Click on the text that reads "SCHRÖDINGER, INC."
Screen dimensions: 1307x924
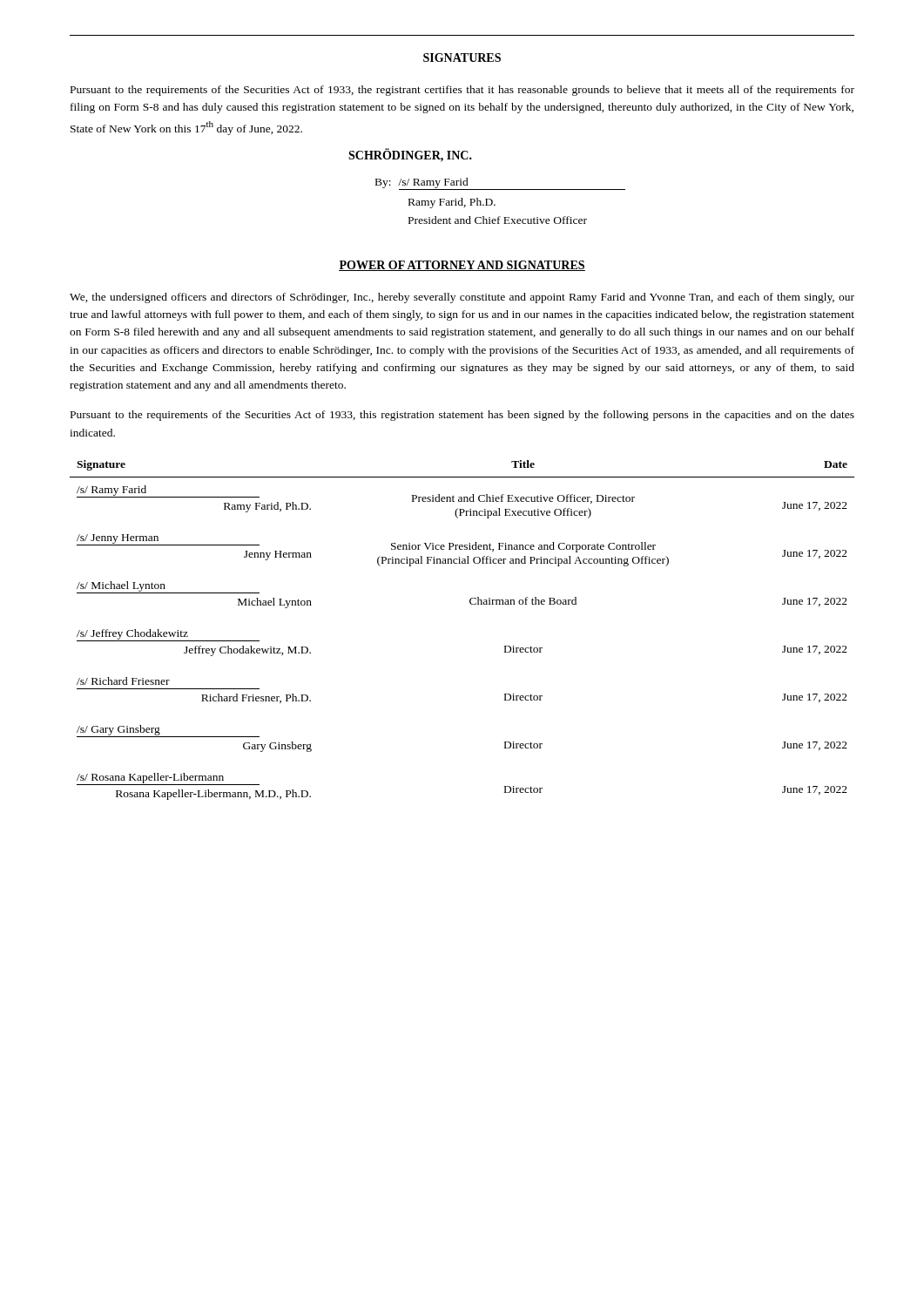(x=410, y=156)
